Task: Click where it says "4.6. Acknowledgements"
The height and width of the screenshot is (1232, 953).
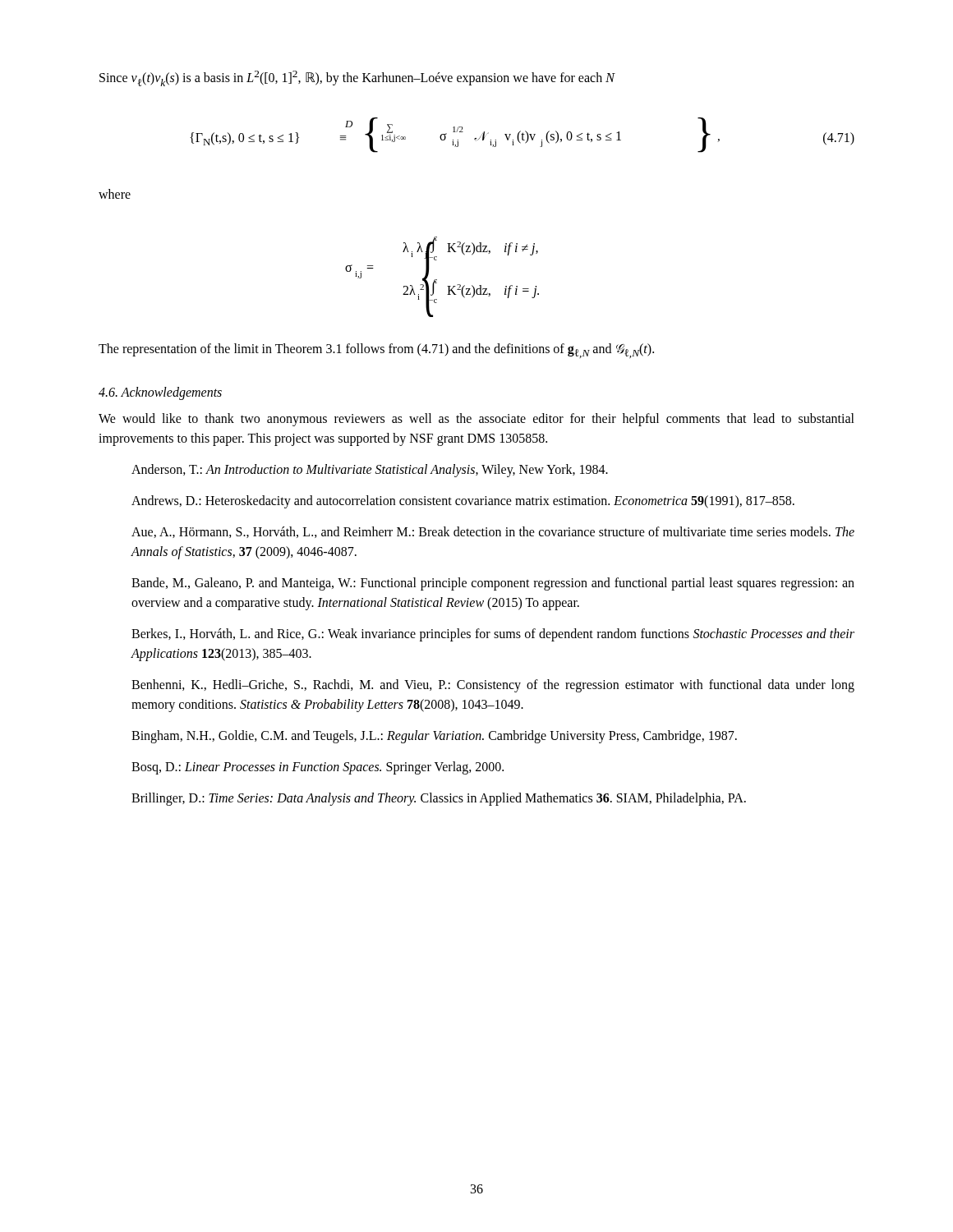Action: (160, 392)
